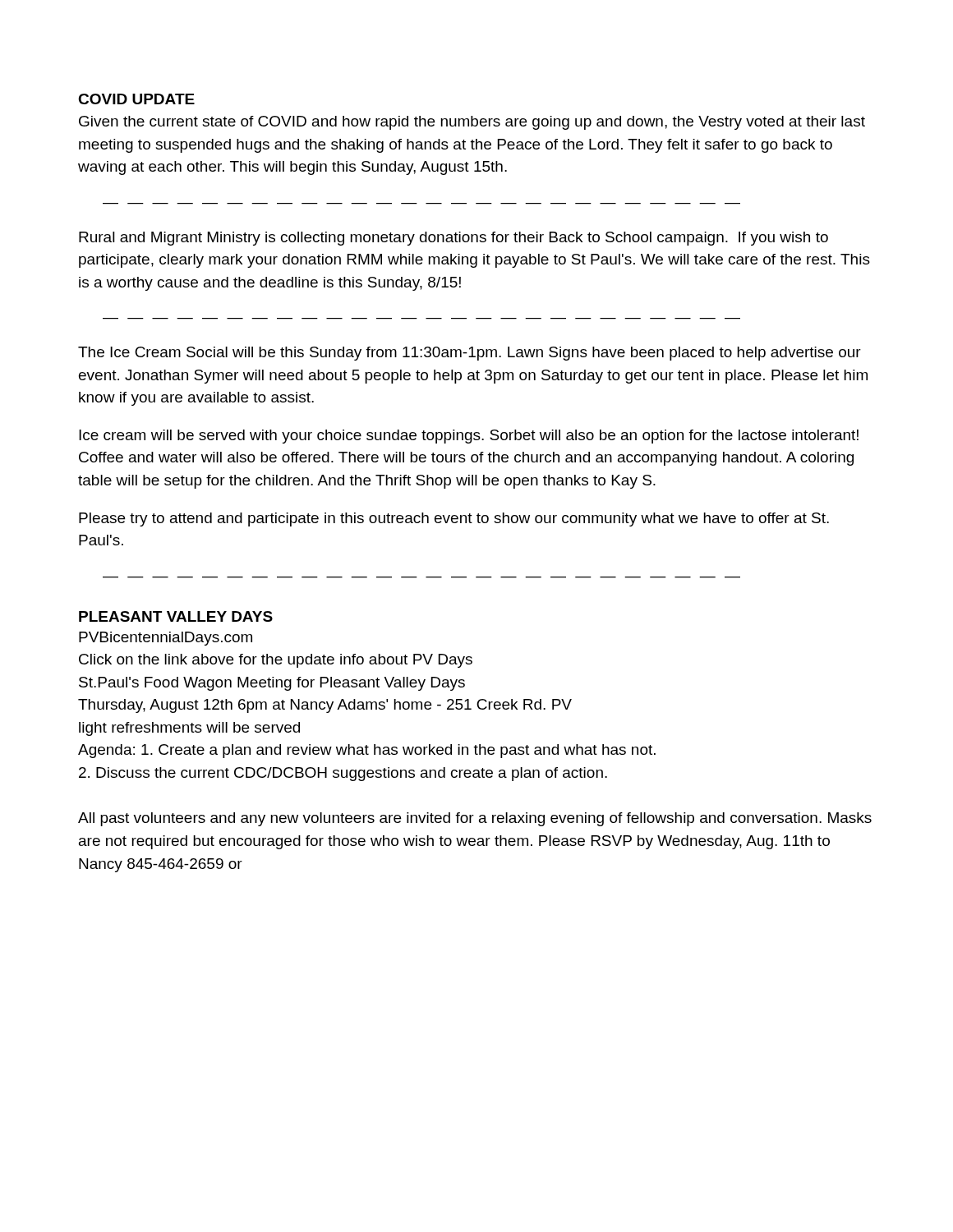Screen dimensions: 1232x953
Task: Find the block on this page that starts "Thursday, August 12th 6pm at Nancy Adams'"
Action: pyautogui.click(x=325, y=705)
